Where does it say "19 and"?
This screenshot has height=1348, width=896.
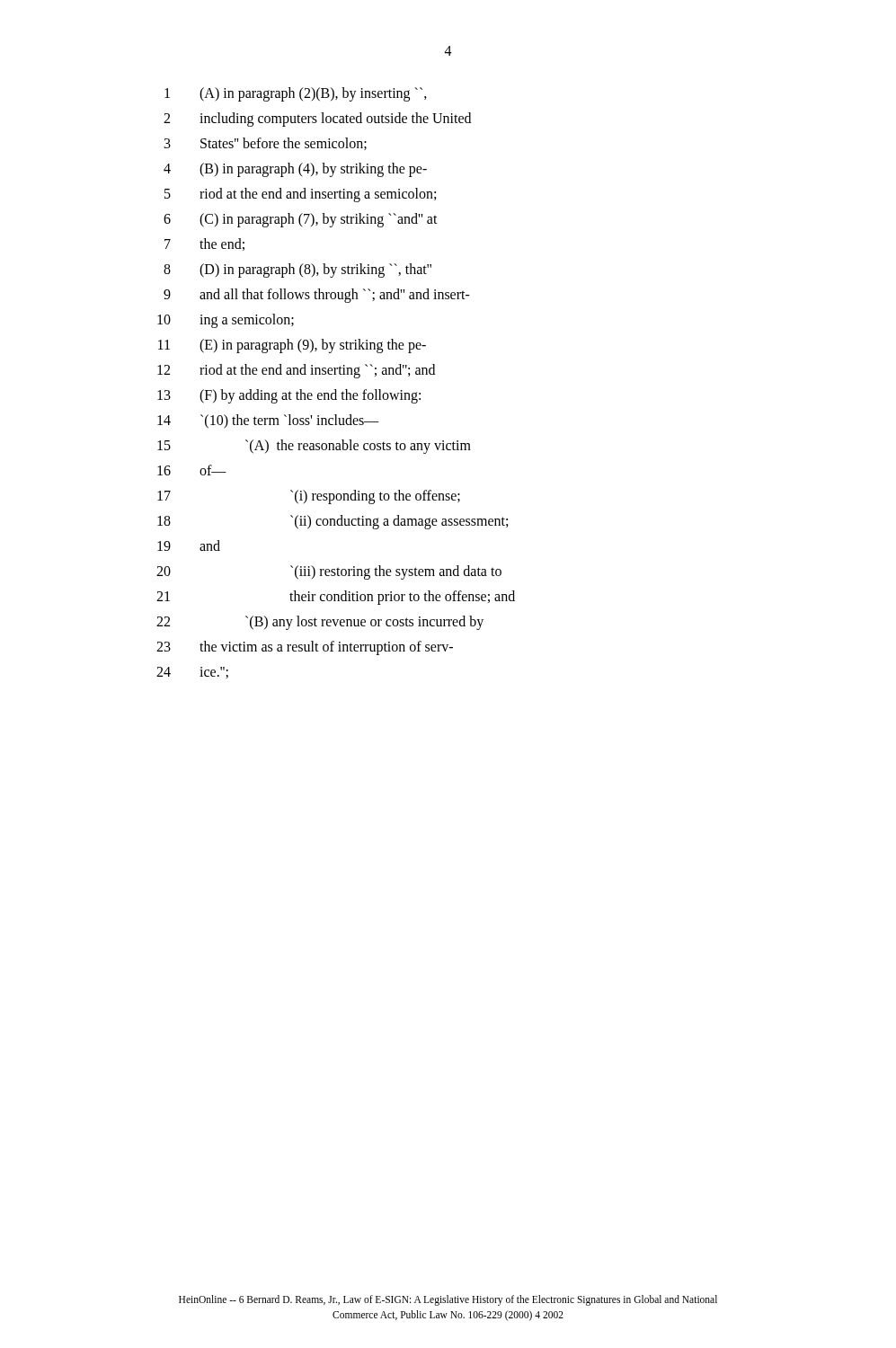pos(211,545)
